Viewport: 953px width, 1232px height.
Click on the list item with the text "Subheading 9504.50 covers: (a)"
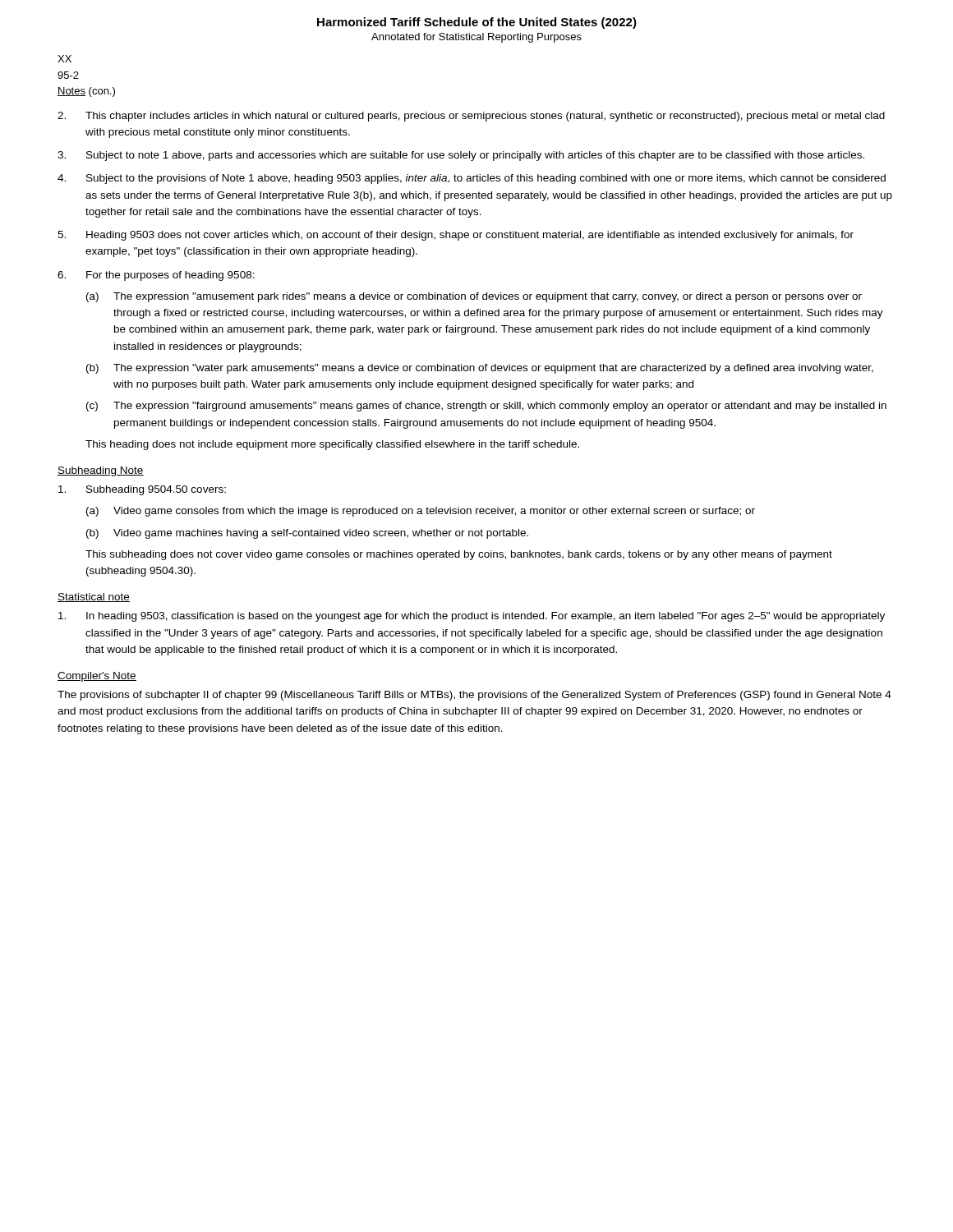coord(476,530)
